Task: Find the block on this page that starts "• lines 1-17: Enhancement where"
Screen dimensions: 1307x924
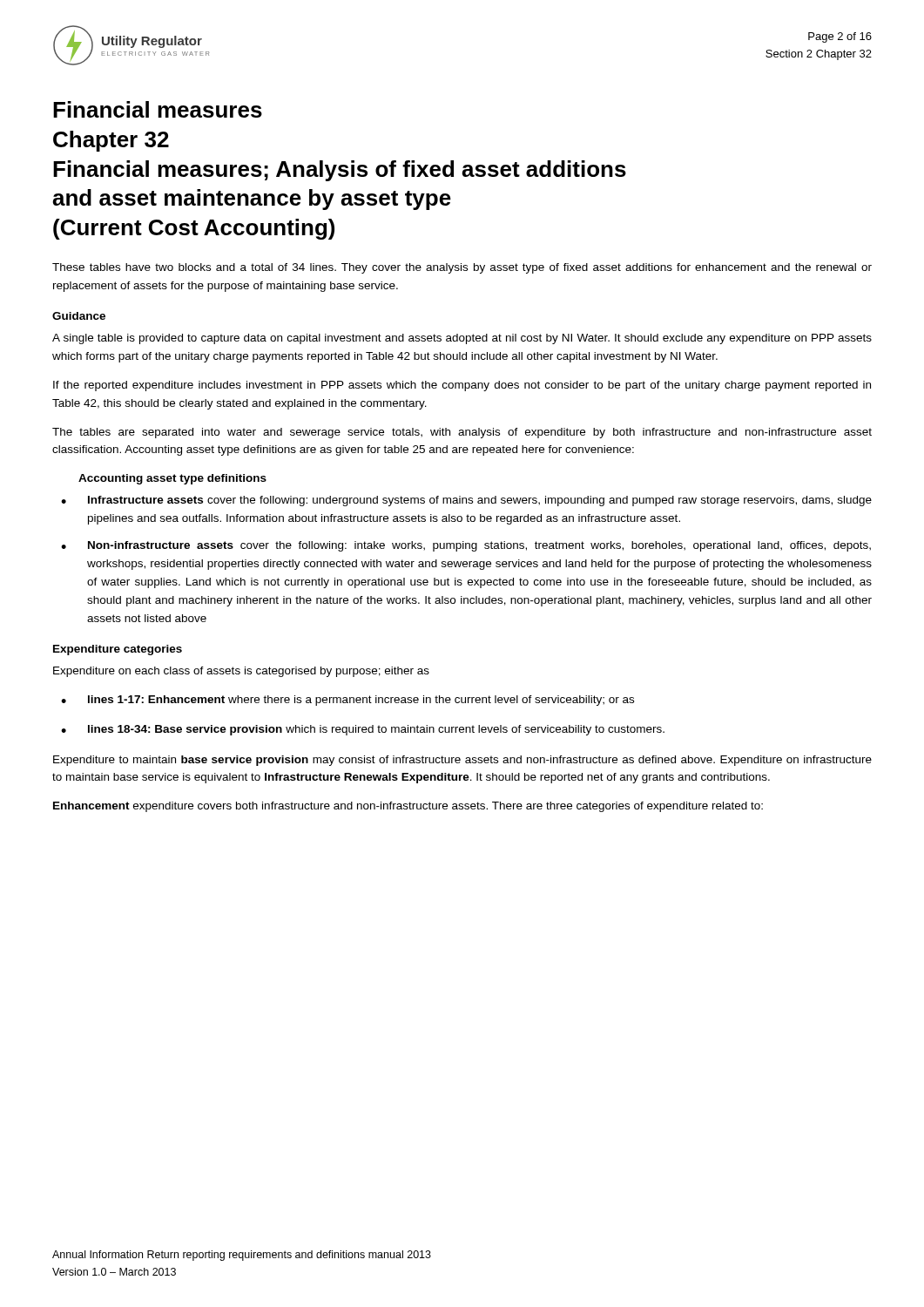Action: [x=466, y=701]
